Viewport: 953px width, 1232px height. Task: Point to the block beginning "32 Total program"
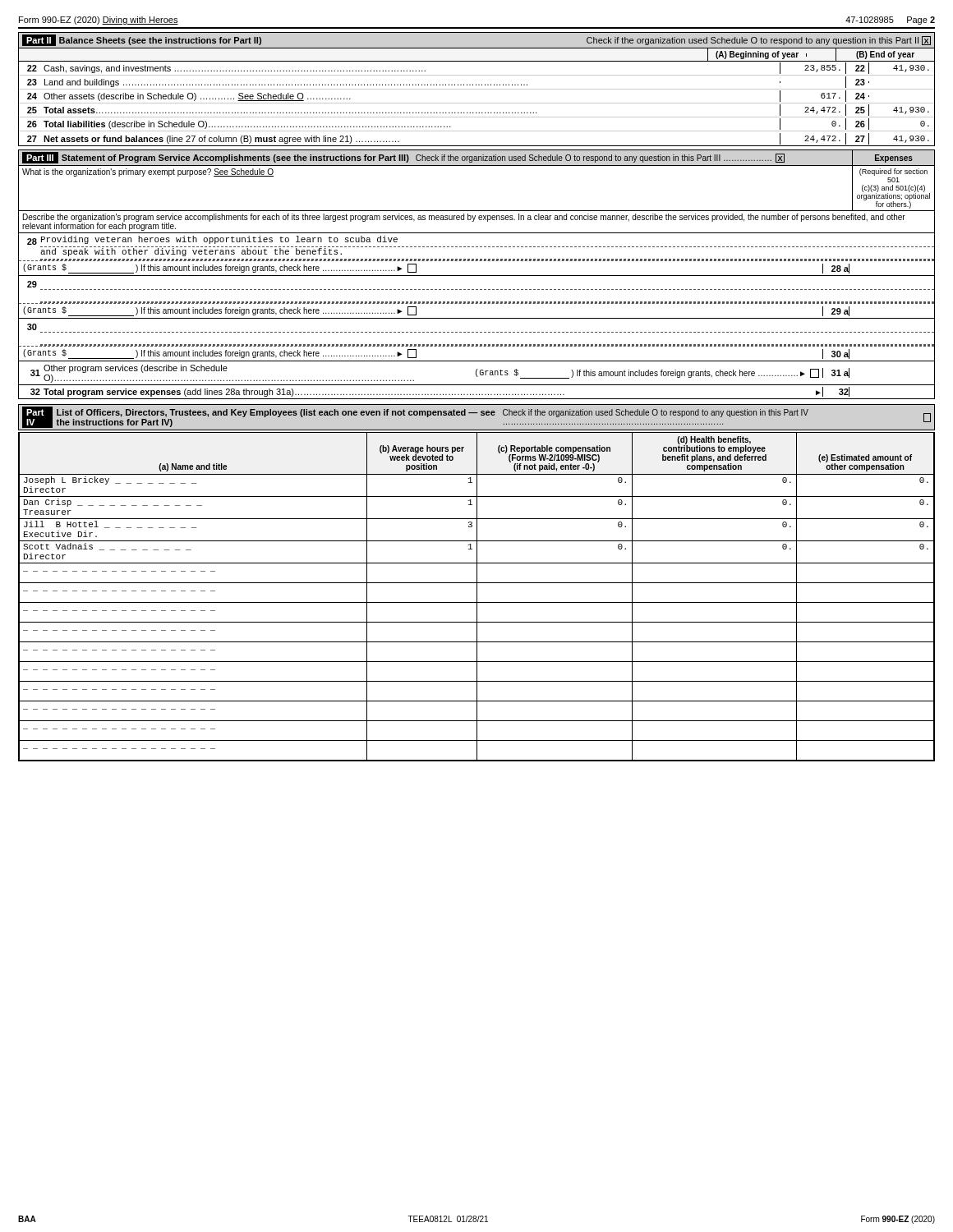476,392
